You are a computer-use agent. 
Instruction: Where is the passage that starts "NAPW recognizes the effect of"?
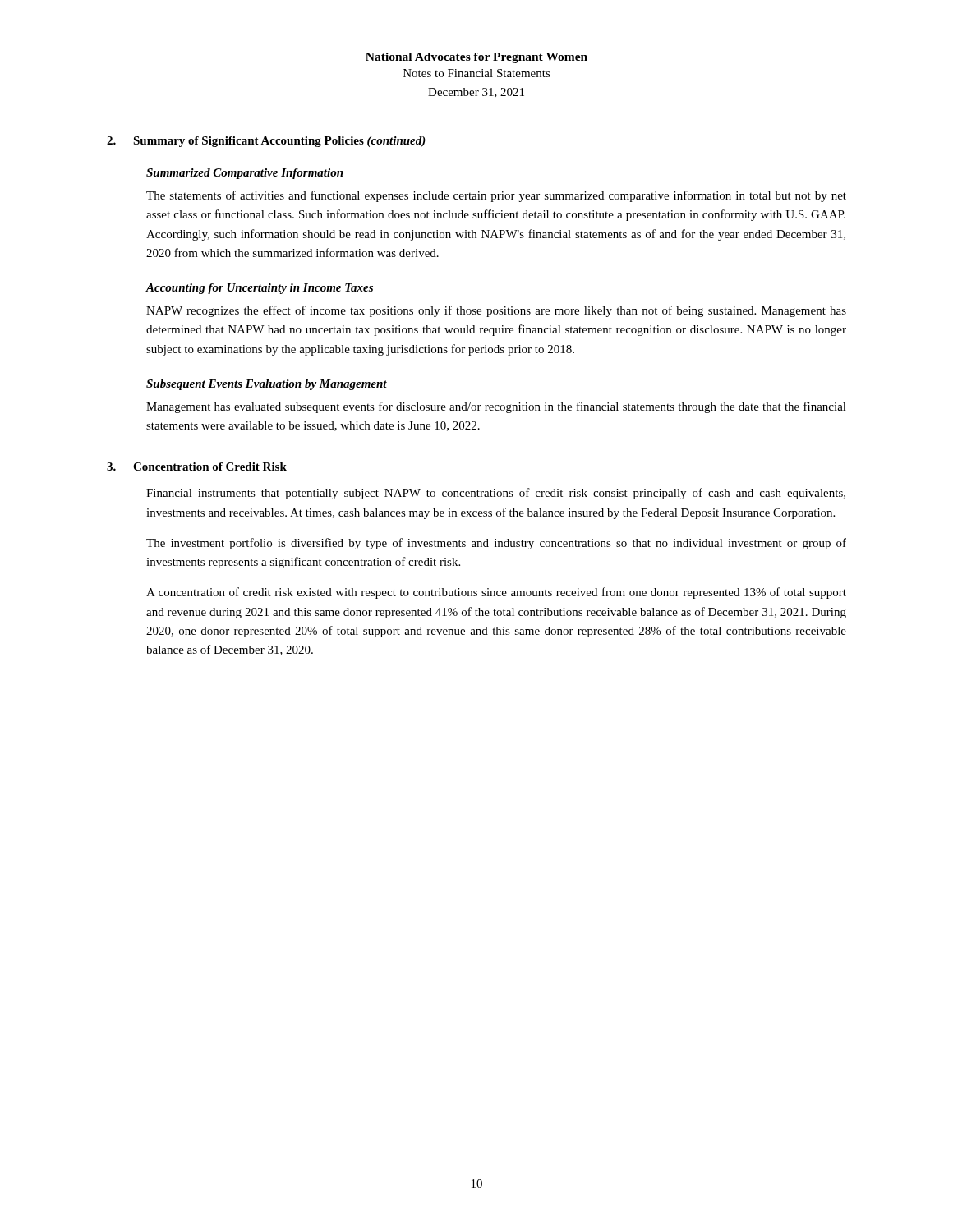[496, 330]
